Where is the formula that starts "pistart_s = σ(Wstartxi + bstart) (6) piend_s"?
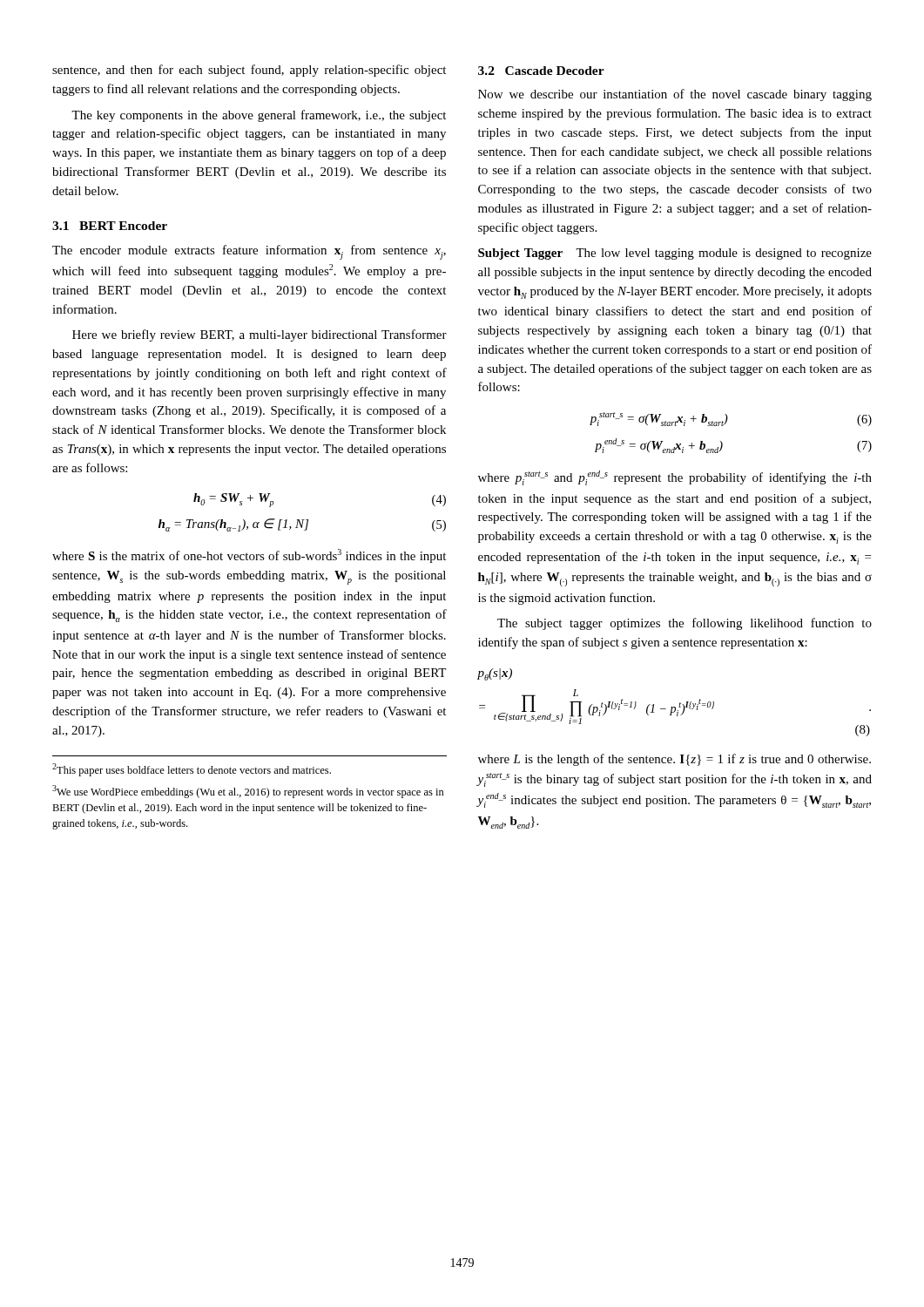This screenshot has height=1307, width=924. click(675, 433)
